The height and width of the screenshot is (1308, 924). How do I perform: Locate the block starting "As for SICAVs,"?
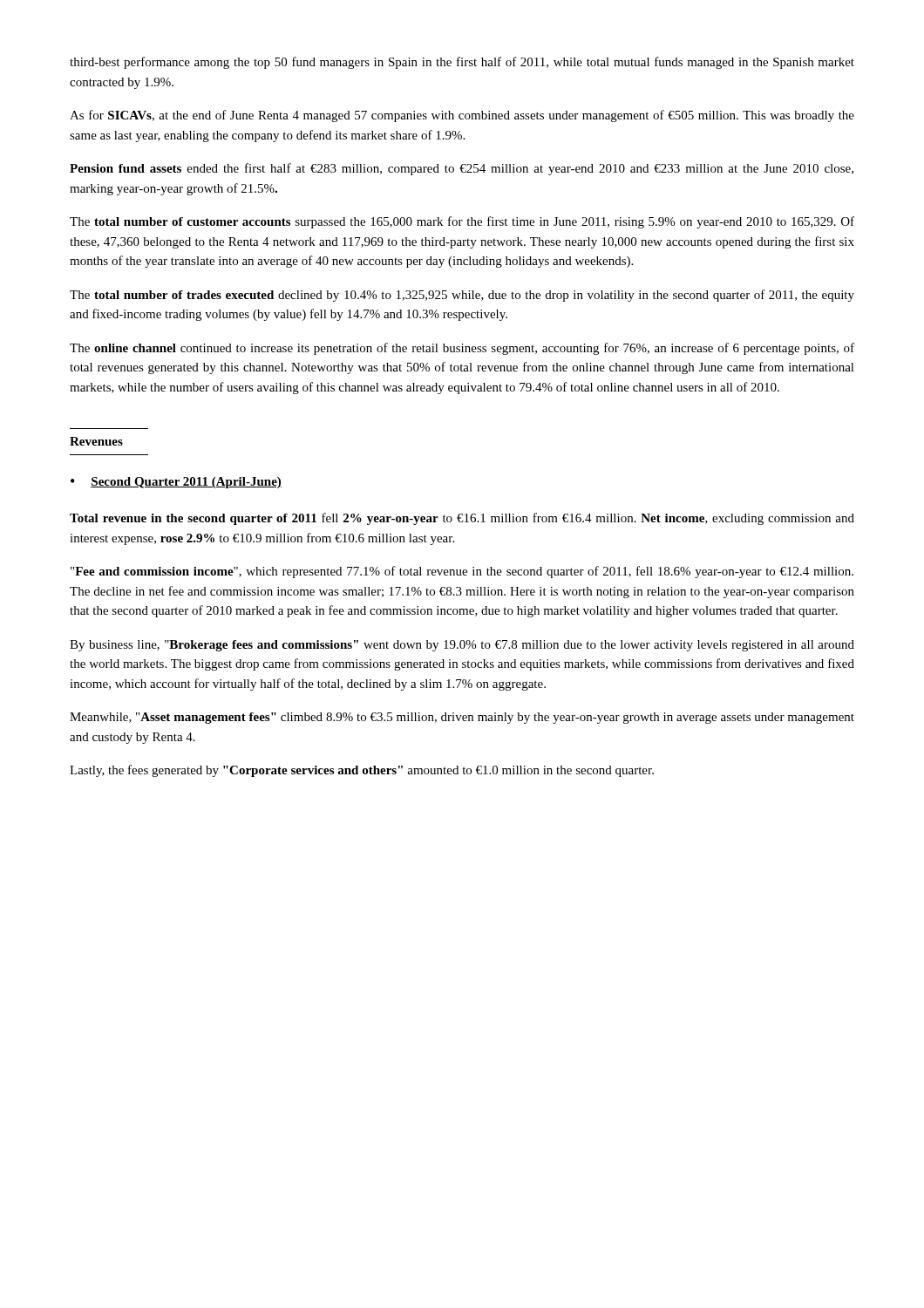tap(462, 125)
